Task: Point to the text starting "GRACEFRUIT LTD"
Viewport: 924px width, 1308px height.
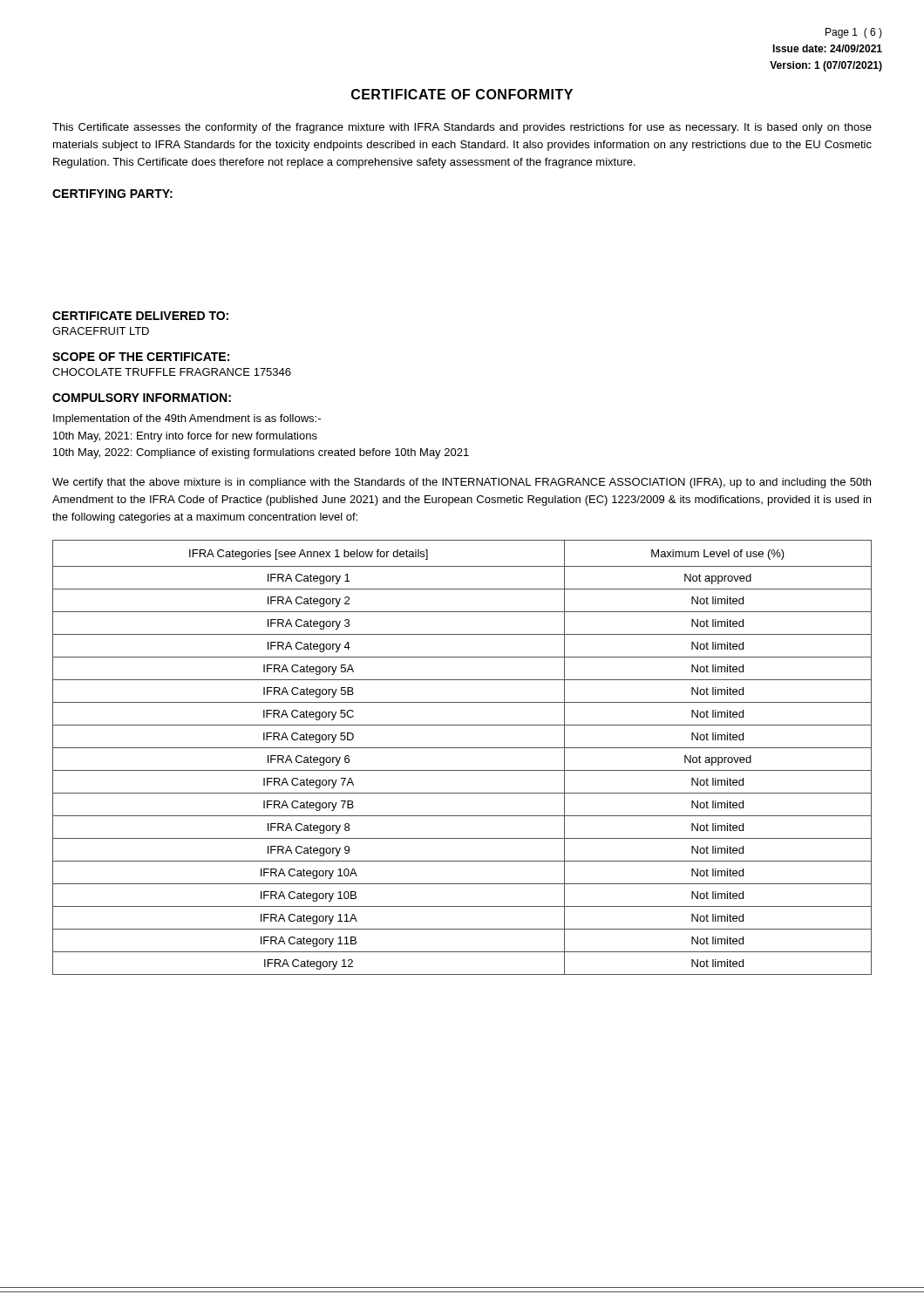Action: (101, 331)
